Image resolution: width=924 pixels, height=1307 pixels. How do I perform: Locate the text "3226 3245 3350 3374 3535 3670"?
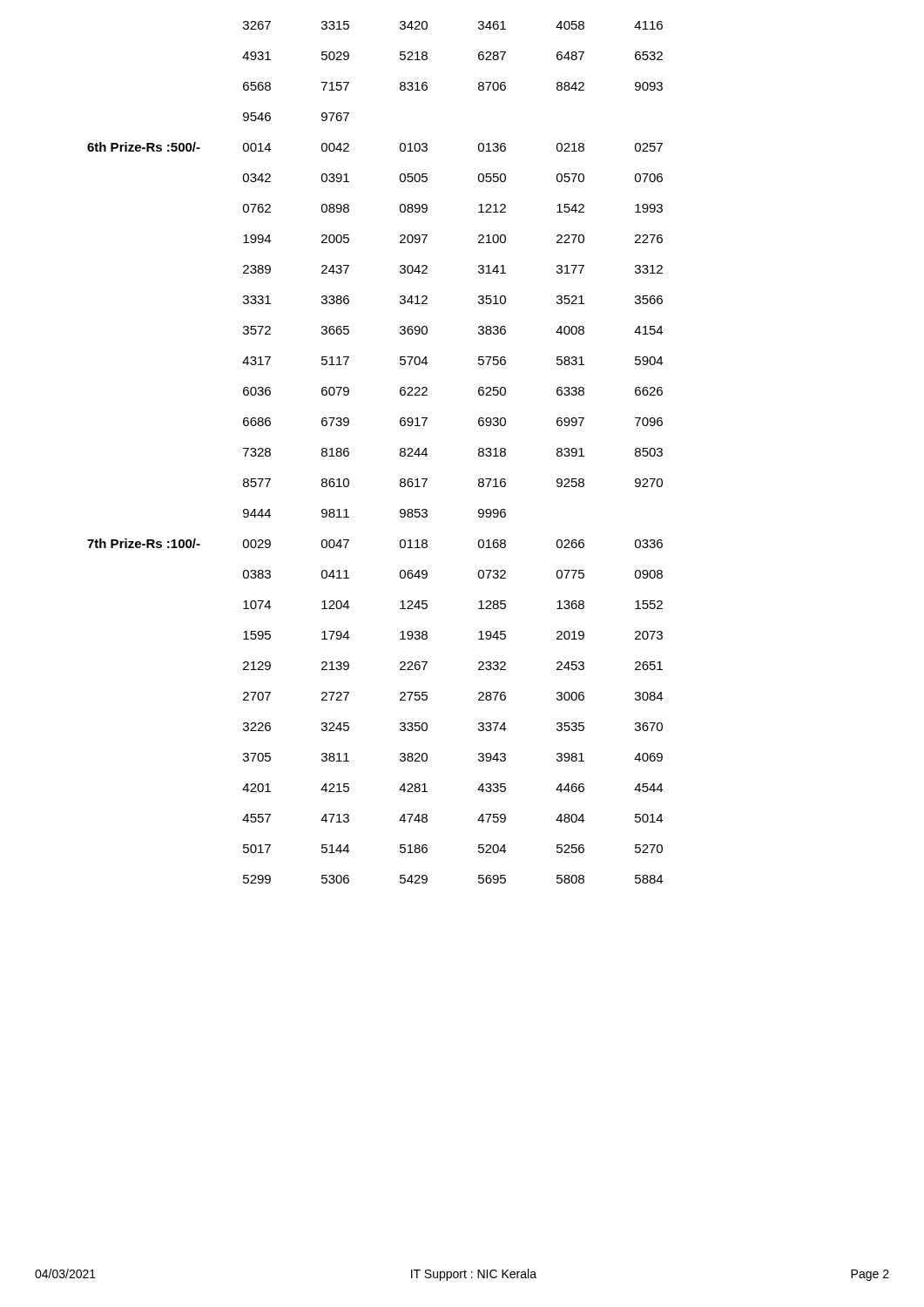(571, 726)
